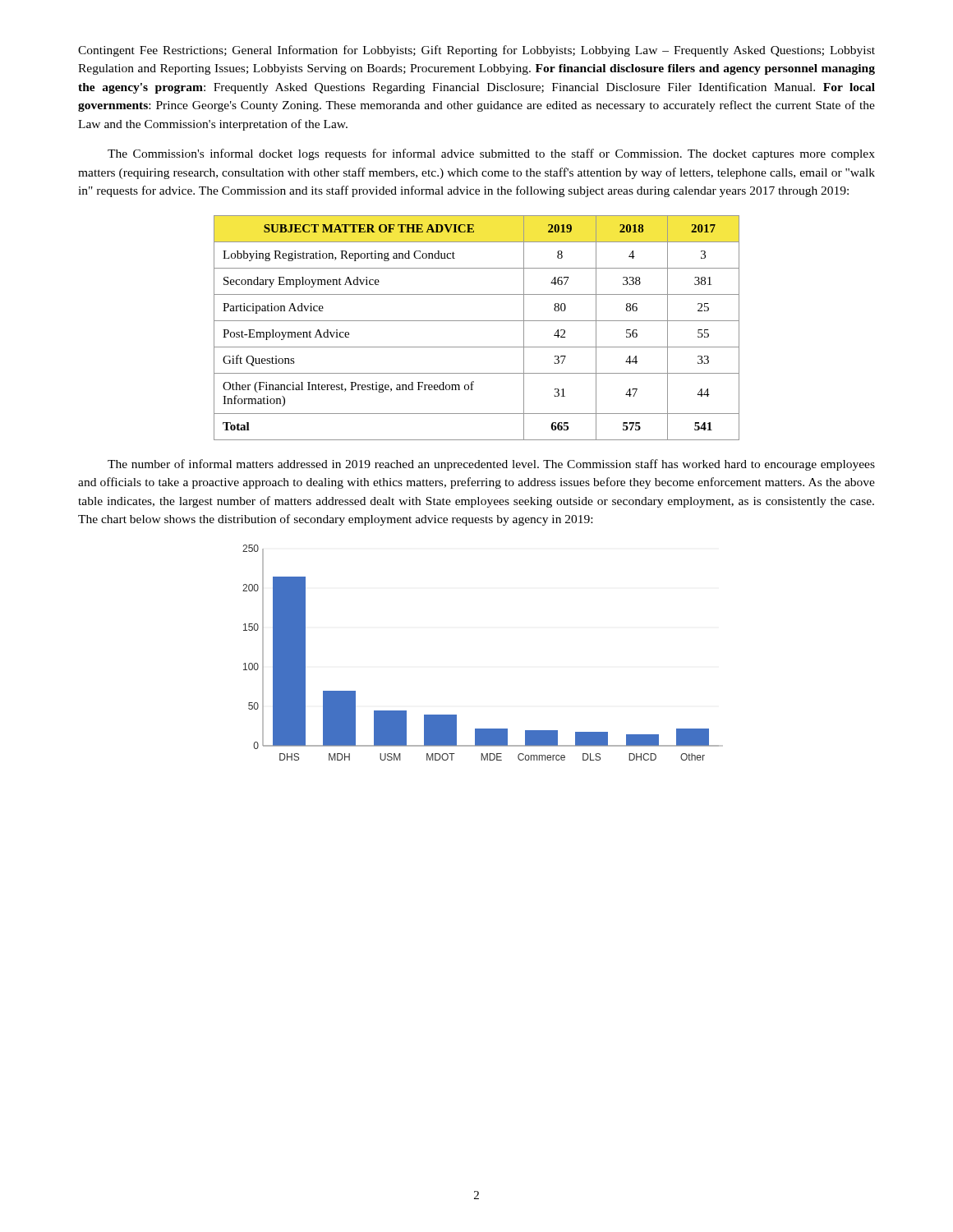The image size is (953, 1232).
Task: Select the element starting "The number of informal matters addressed"
Action: (476, 492)
